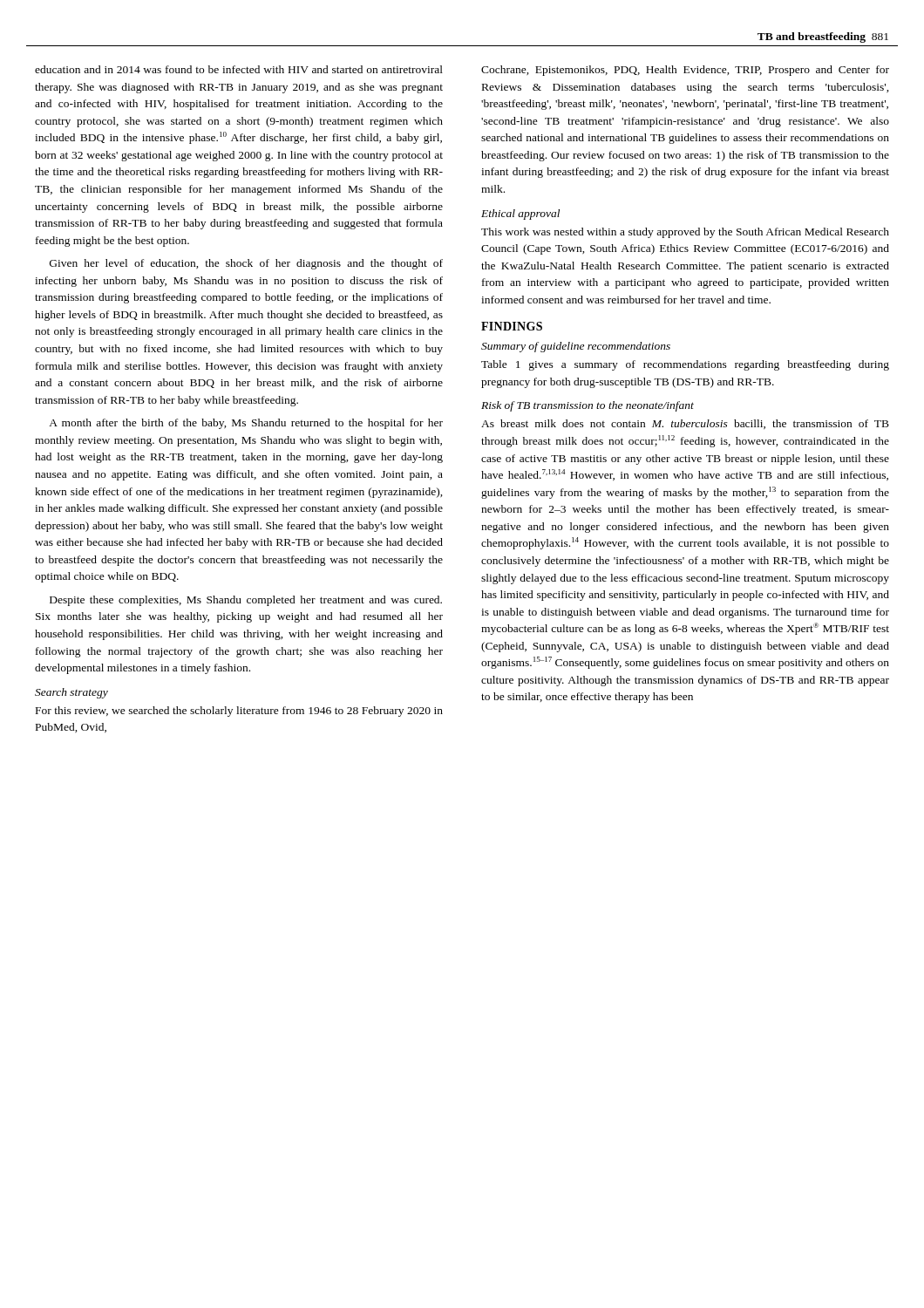The image size is (924, 1308).
Task: Find the section header that reads "Risk of TB transmission to the neonate/infant"
Action: (587, 405)
